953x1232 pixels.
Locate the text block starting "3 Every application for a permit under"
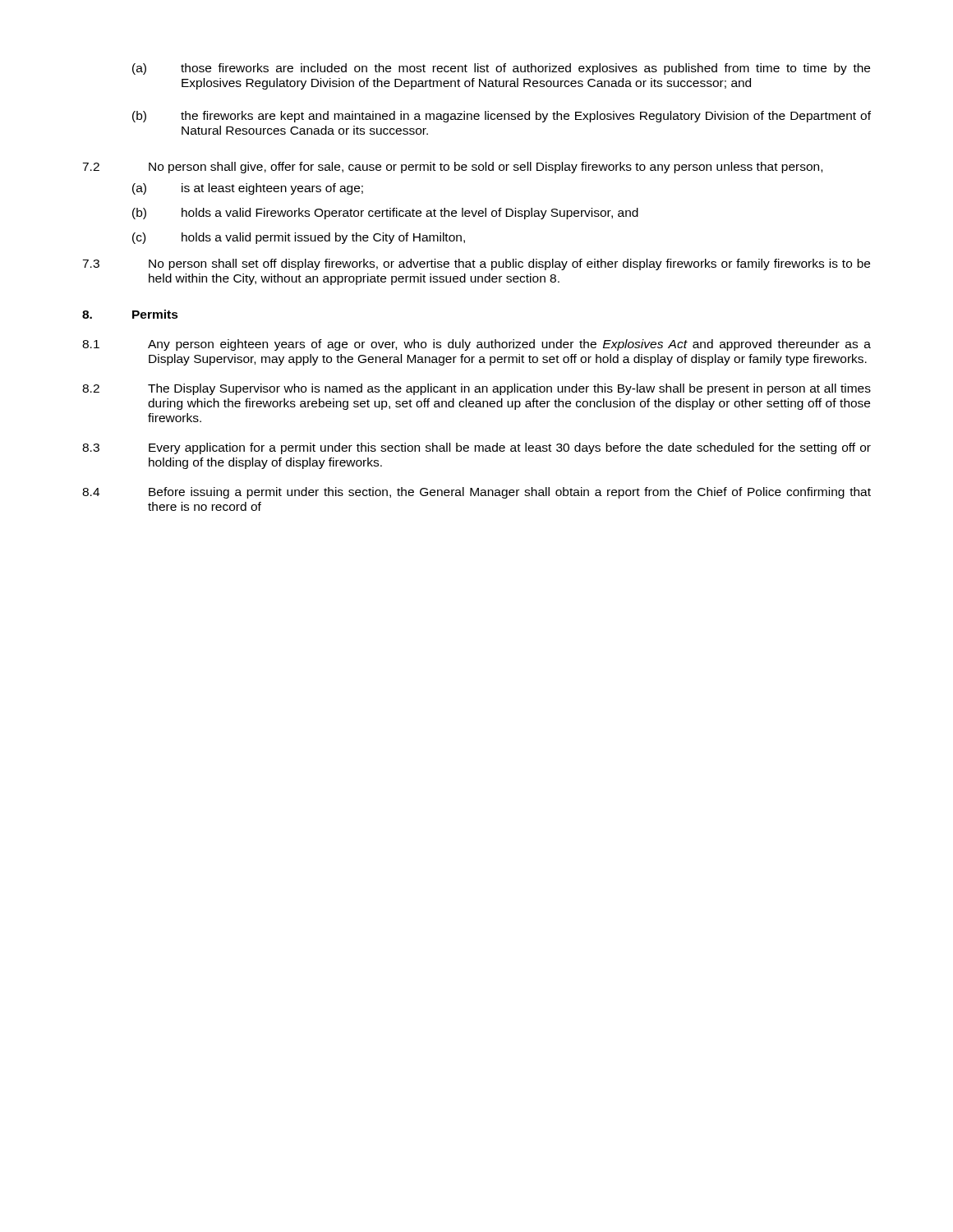(476, 455)
